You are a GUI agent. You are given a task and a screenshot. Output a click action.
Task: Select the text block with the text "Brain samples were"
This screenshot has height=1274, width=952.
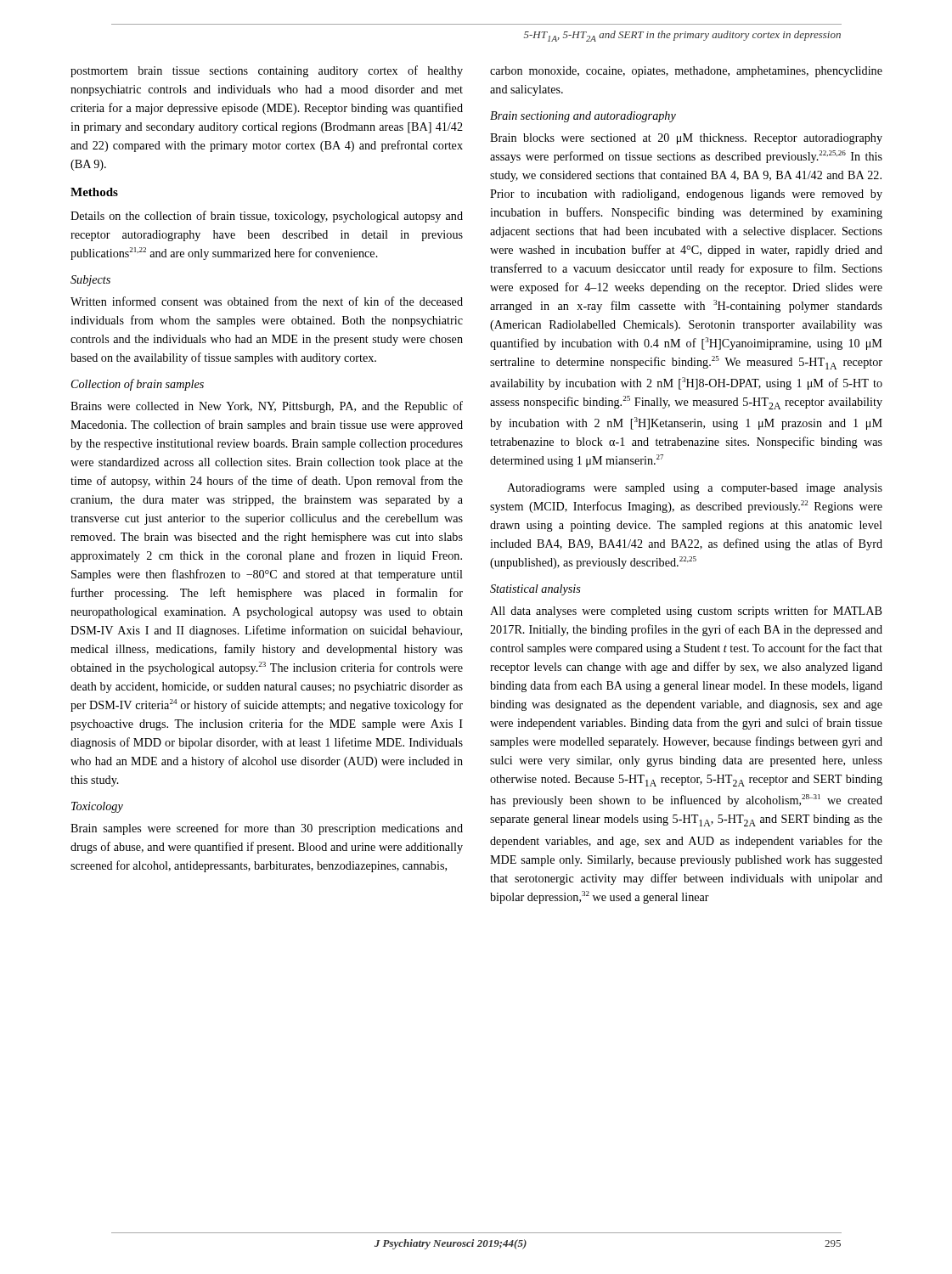coord(267,847)
